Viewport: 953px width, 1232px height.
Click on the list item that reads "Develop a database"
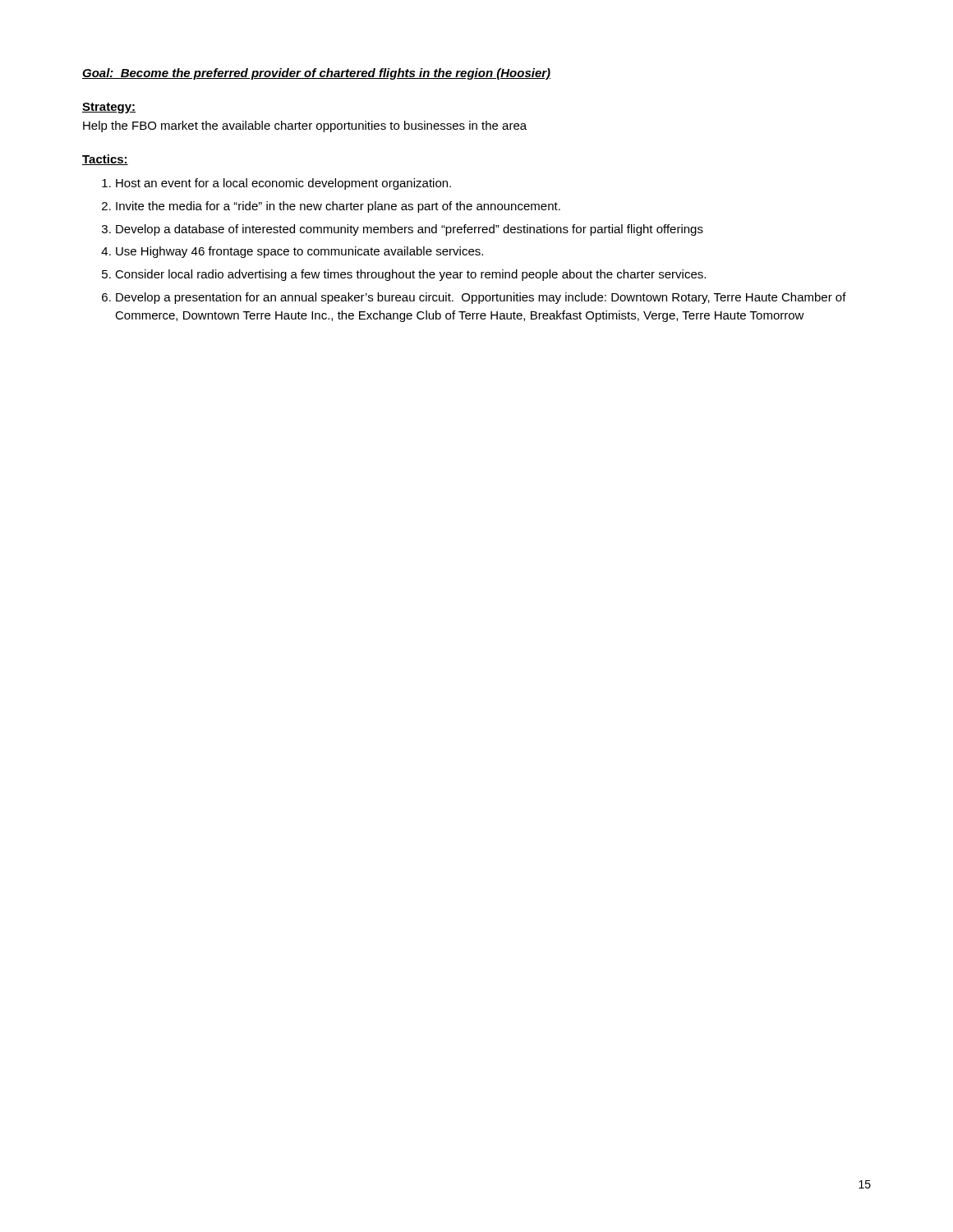tap(493, 229)
